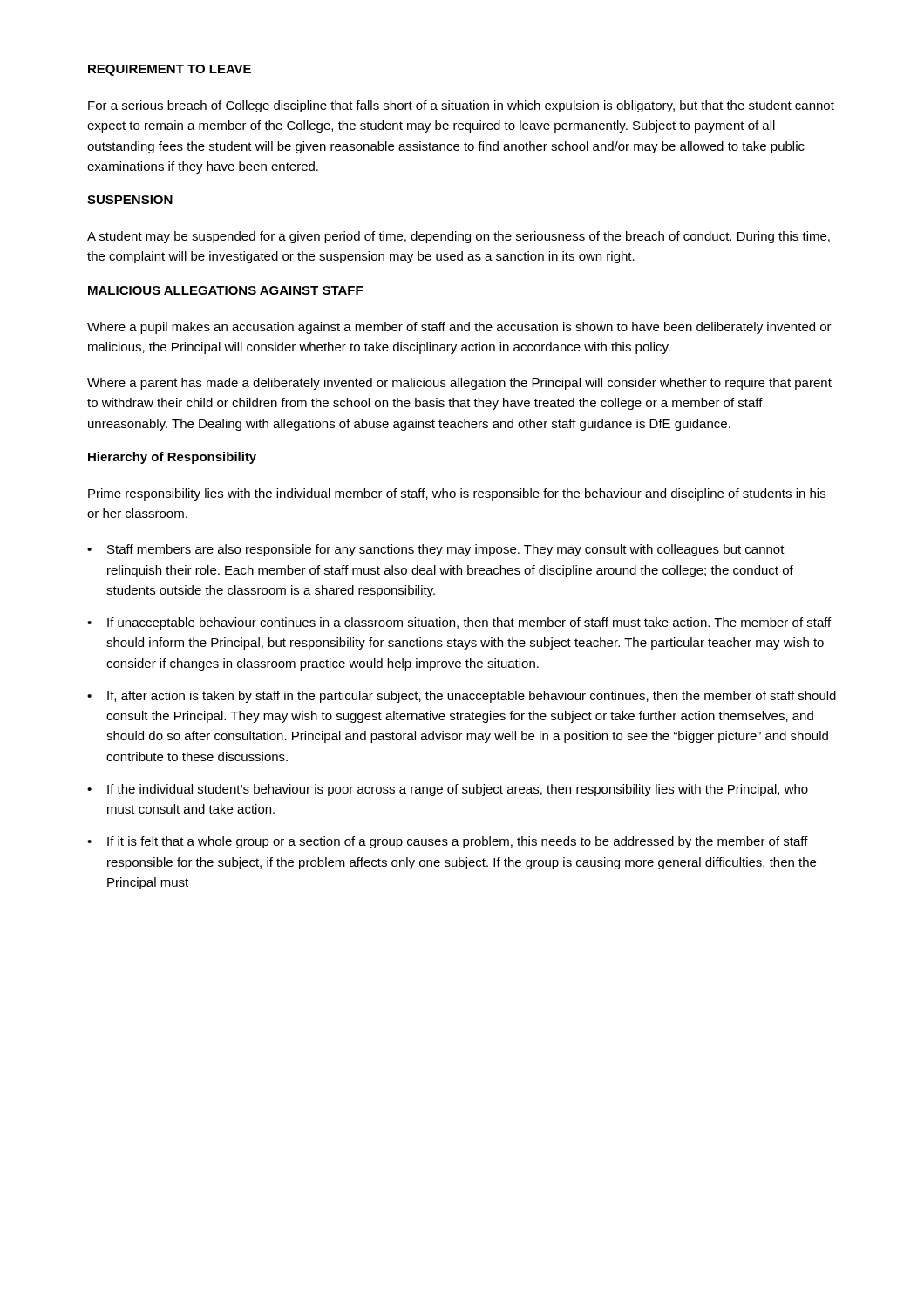Locate the list item containing "• Staff members are also"

462,570
